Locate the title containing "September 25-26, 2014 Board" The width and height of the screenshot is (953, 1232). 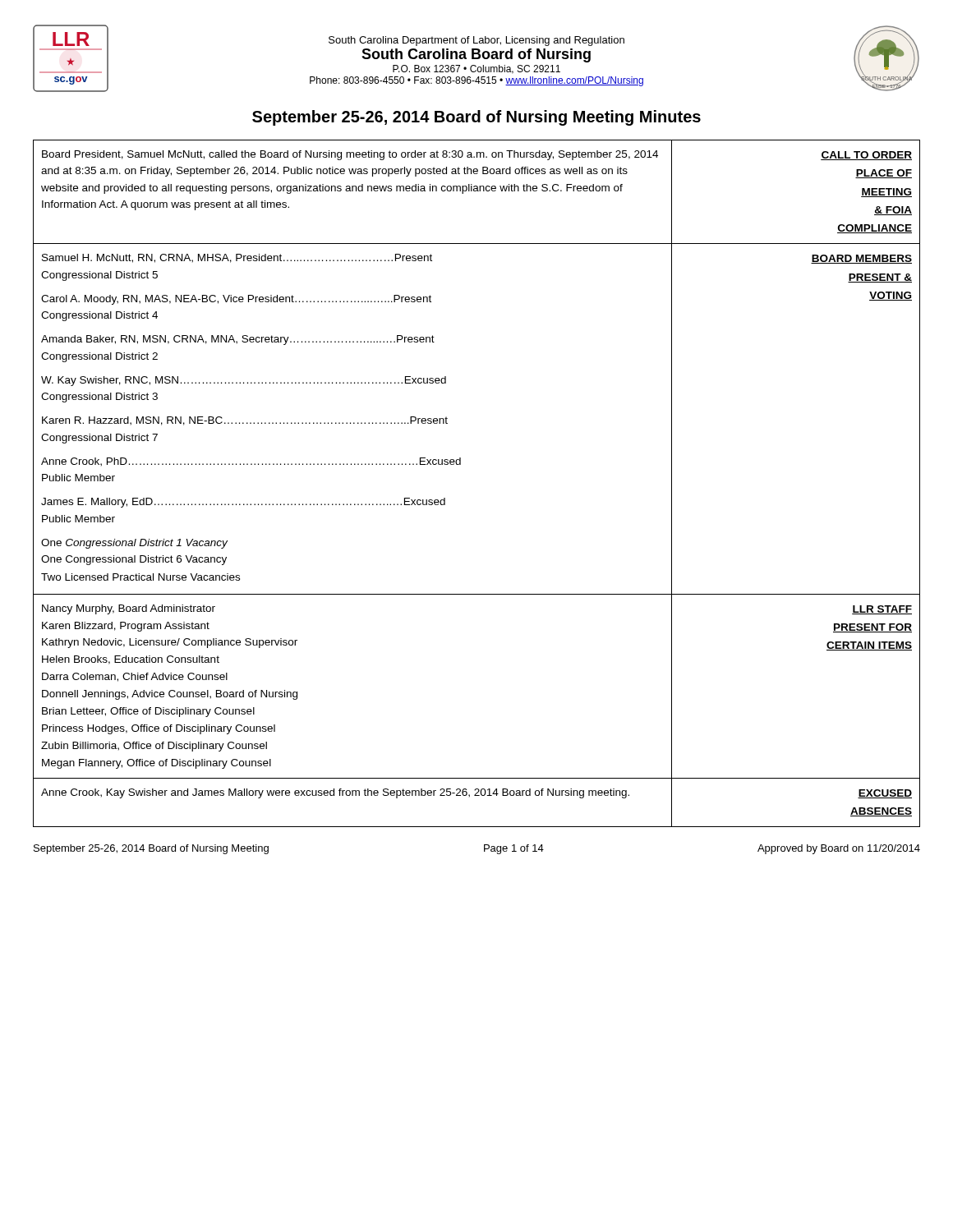click(x=476, y=117)
